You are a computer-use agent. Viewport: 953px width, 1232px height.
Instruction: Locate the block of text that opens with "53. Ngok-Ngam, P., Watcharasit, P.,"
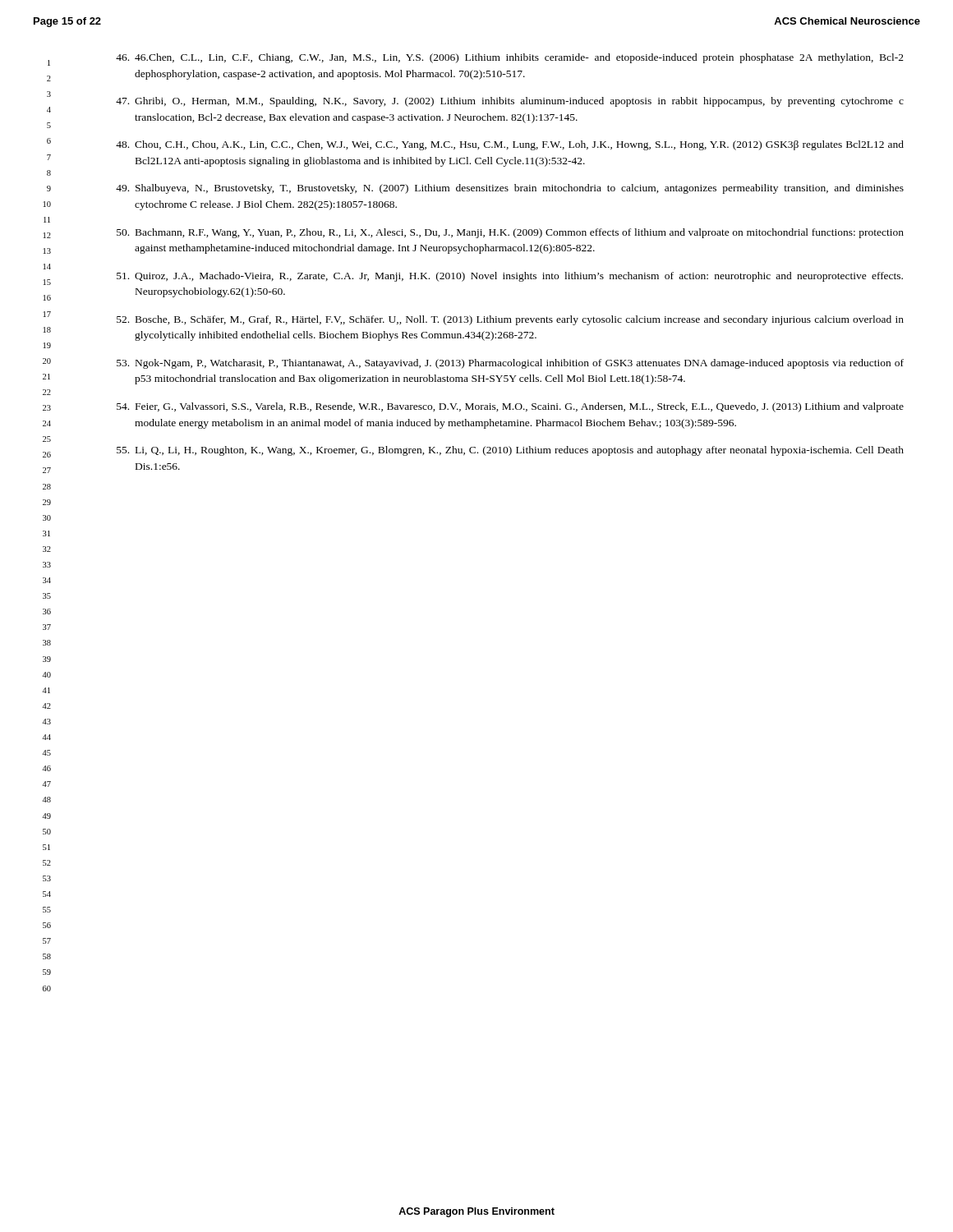[x=505, y=371]
